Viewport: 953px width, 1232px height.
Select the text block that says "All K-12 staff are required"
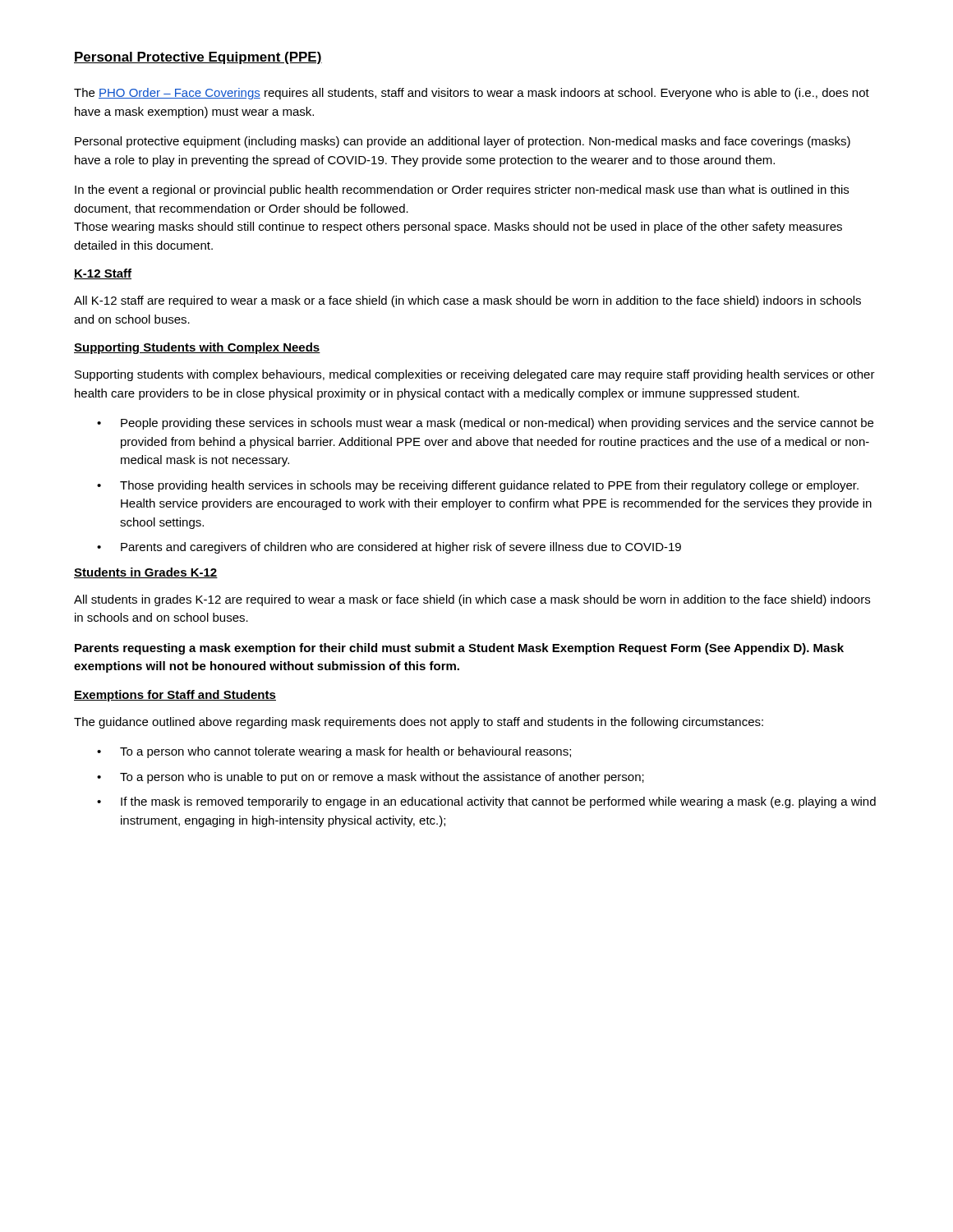point(468,309)
